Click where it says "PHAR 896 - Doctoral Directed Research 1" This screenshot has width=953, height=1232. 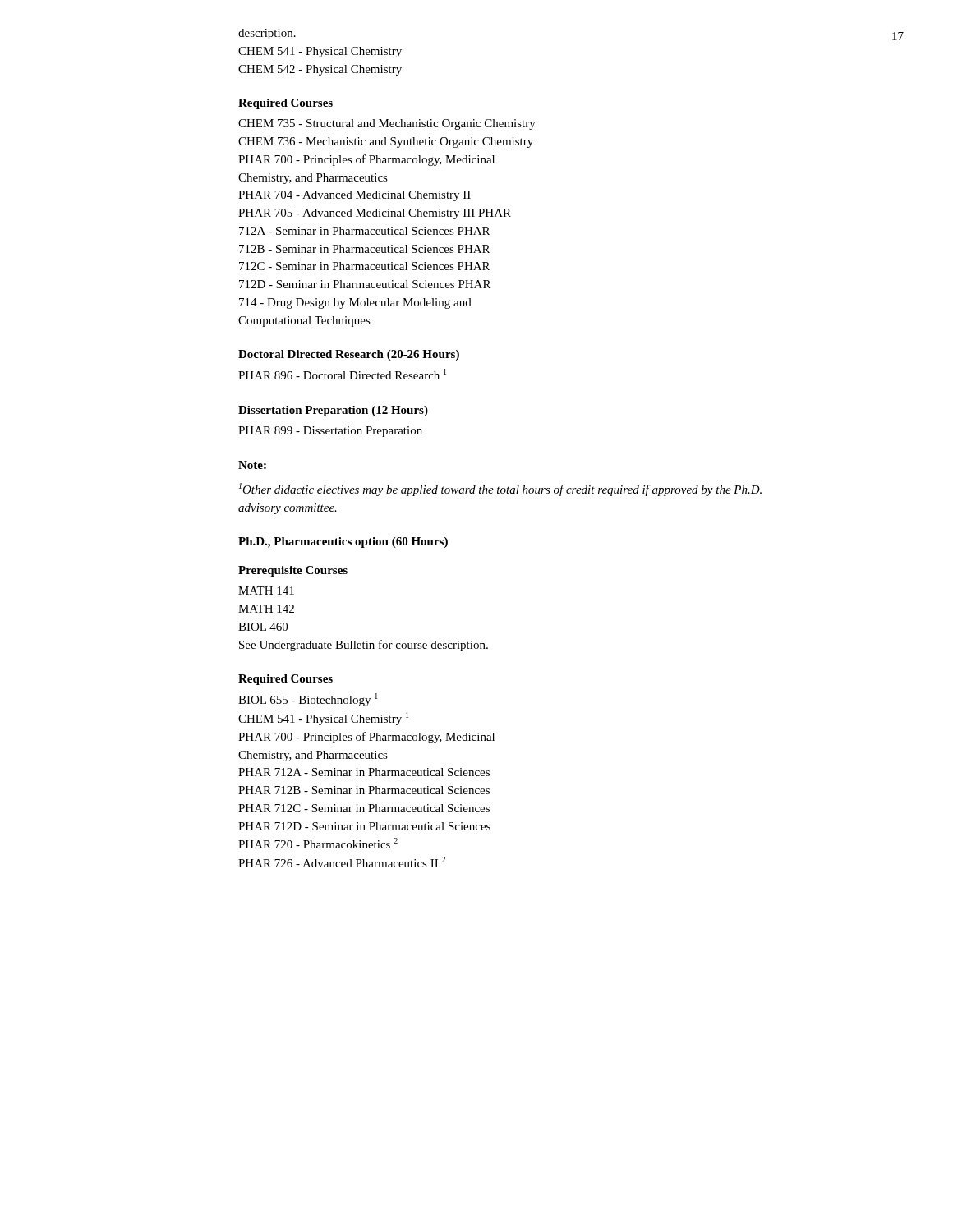[x=343, y=375]
